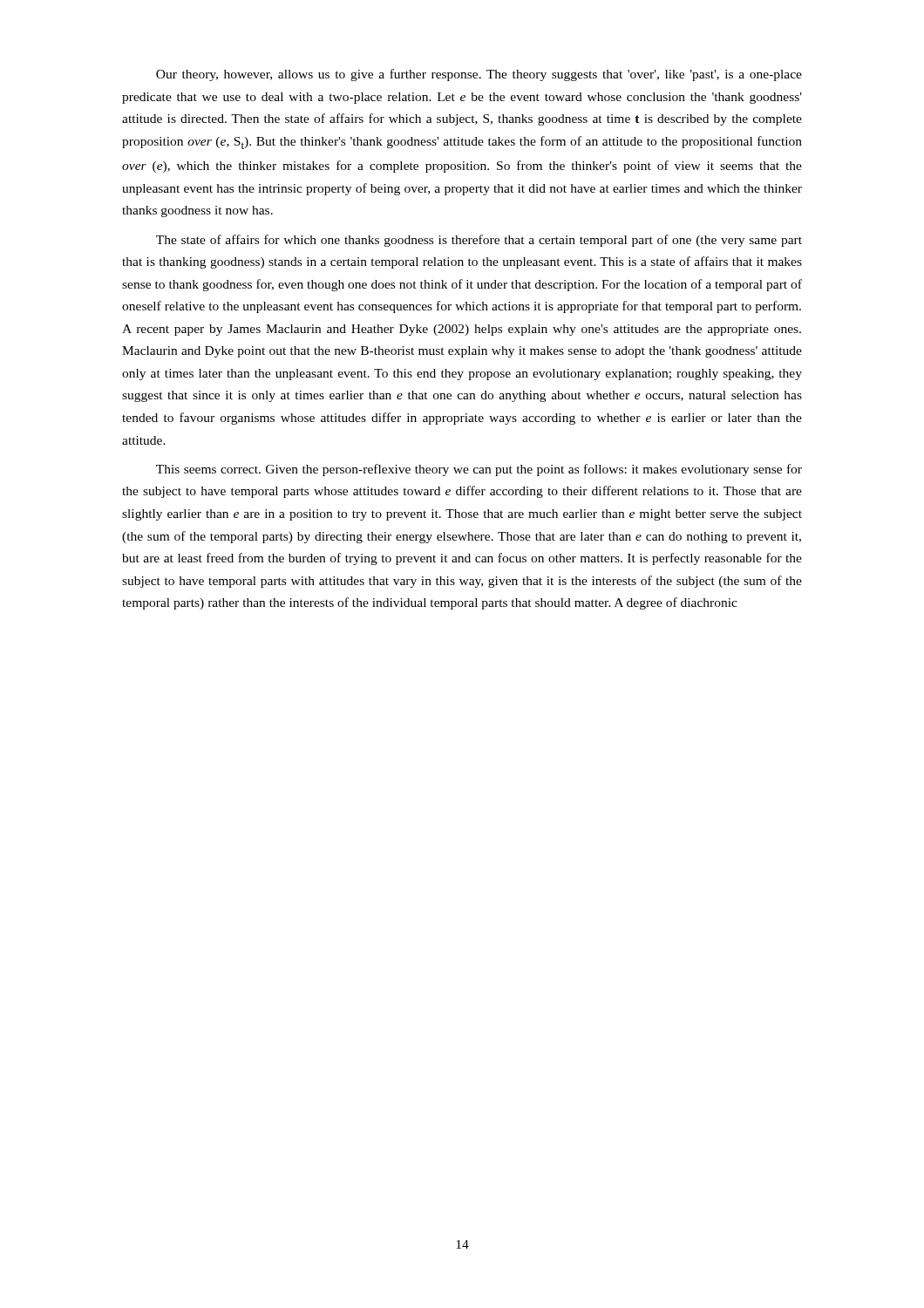The height and width of the screenshot is (1308, 924).
Task: Find the region starting "This seems correct. Given the person-reflexive theory we"
Action: tap(462, 536)
